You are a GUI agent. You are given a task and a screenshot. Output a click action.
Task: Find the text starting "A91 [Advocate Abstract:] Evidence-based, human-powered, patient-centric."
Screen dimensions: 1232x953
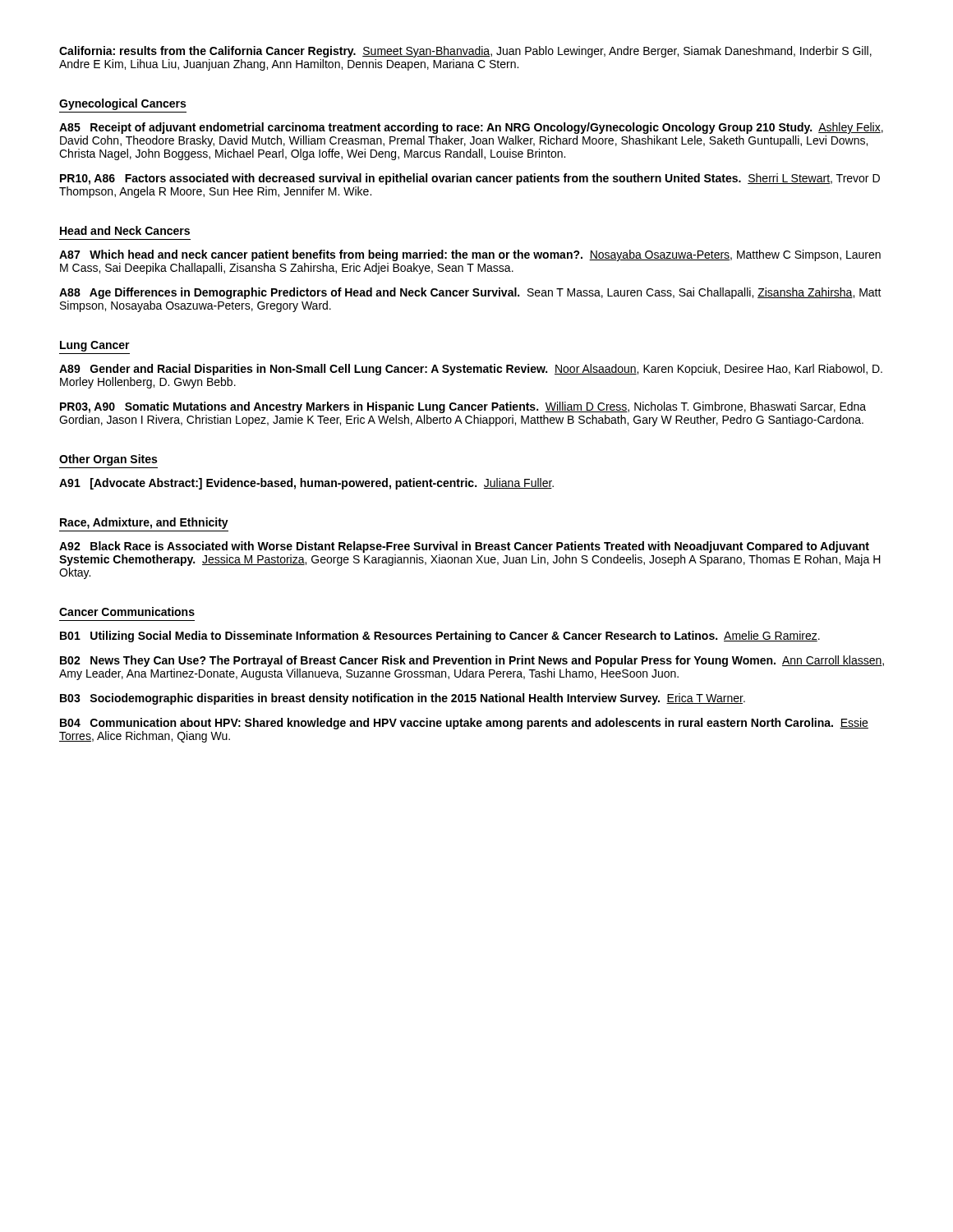(x=307, y=483)
